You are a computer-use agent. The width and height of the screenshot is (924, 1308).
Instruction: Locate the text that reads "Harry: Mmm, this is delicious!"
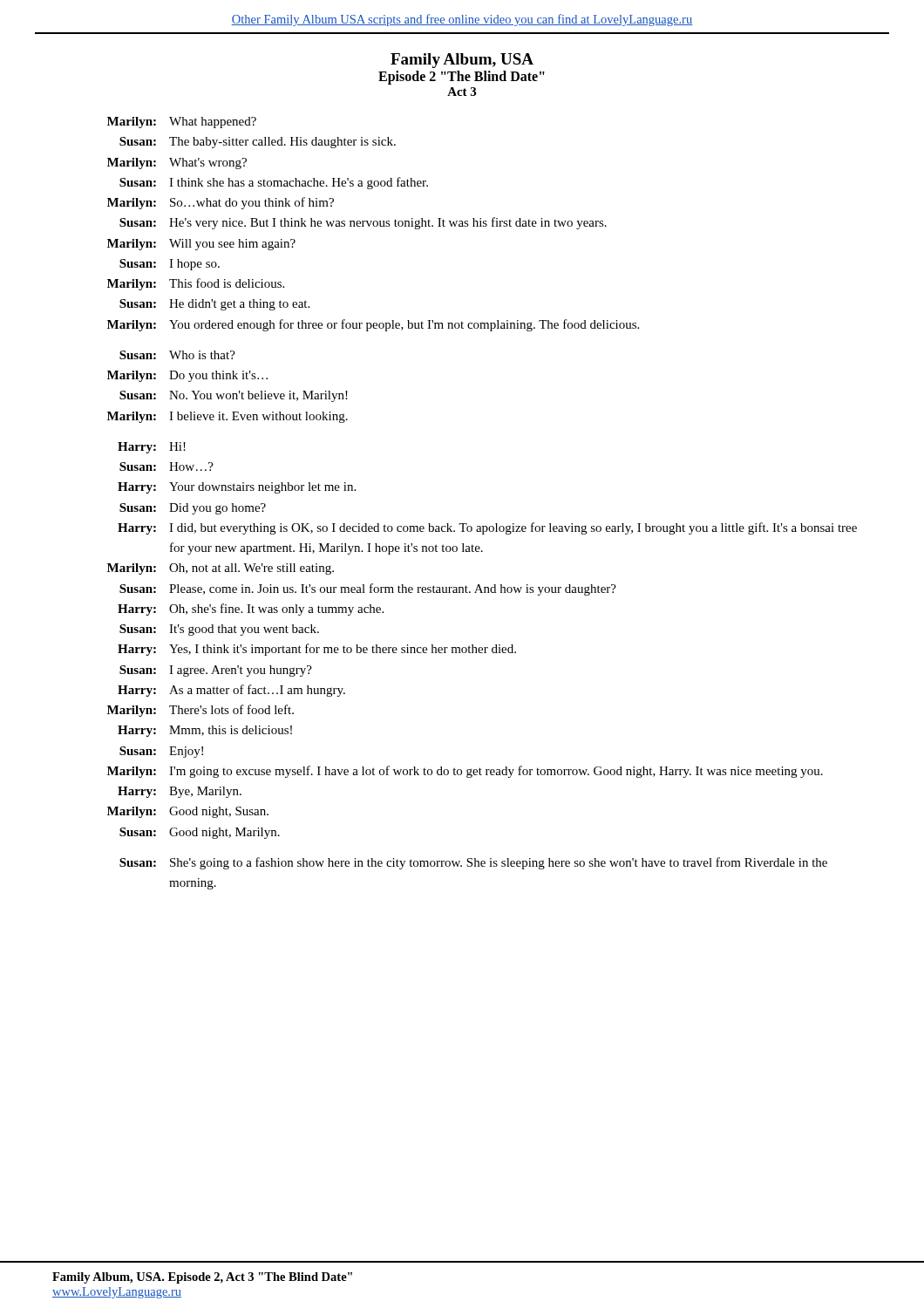[205, 731]
